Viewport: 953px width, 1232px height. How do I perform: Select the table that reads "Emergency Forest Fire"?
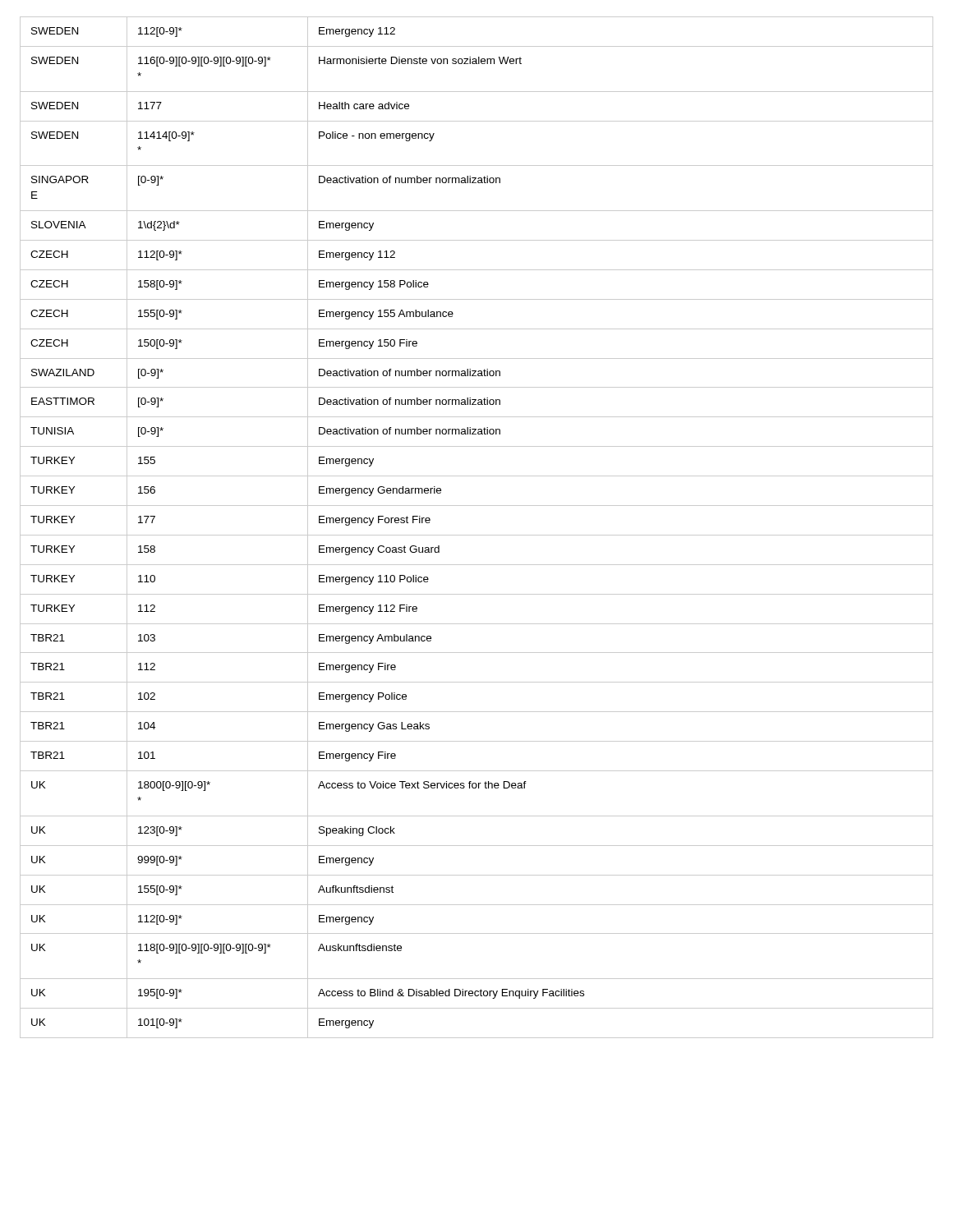coord(476,527)
